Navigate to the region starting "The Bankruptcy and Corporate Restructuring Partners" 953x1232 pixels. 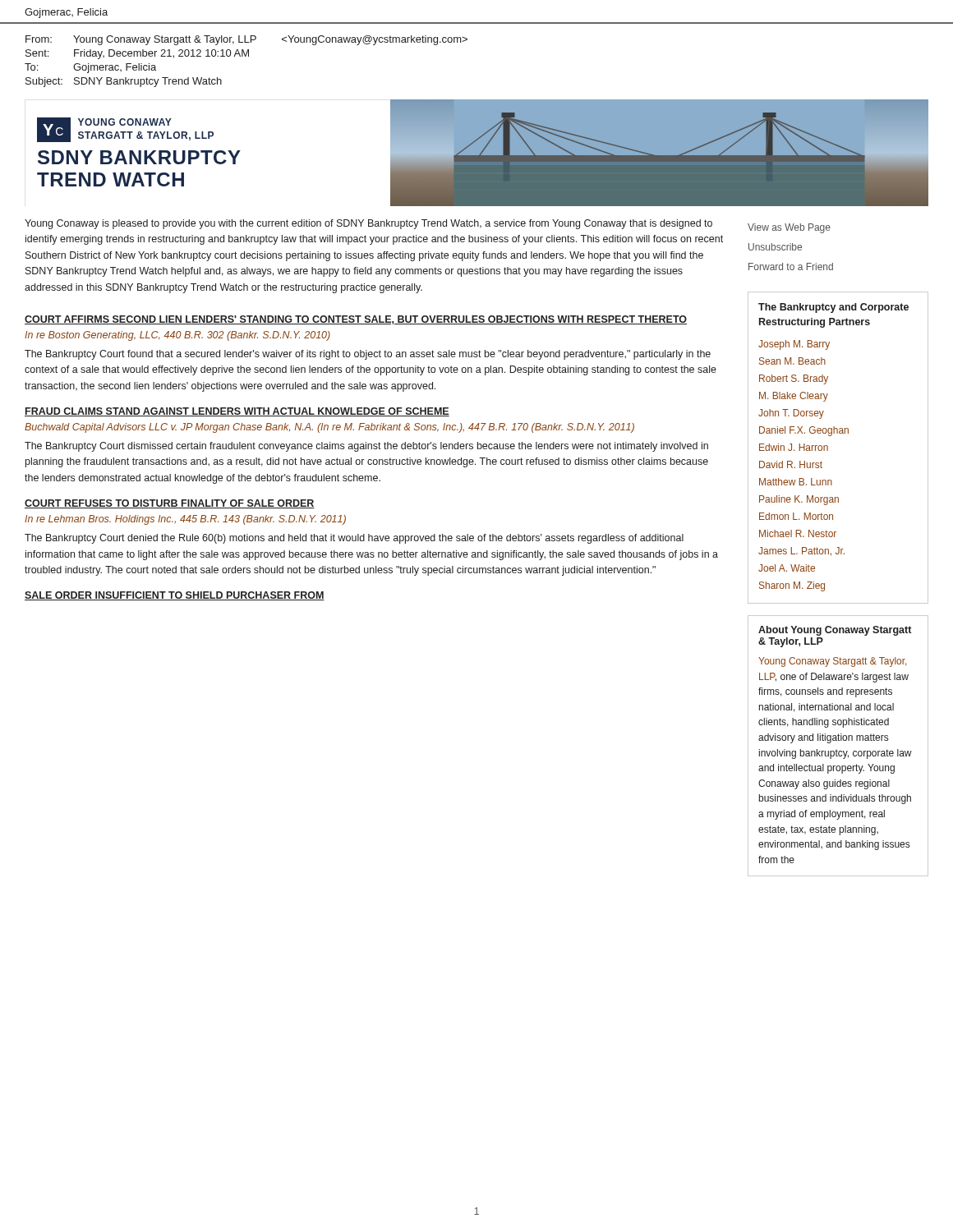(834, 314)
